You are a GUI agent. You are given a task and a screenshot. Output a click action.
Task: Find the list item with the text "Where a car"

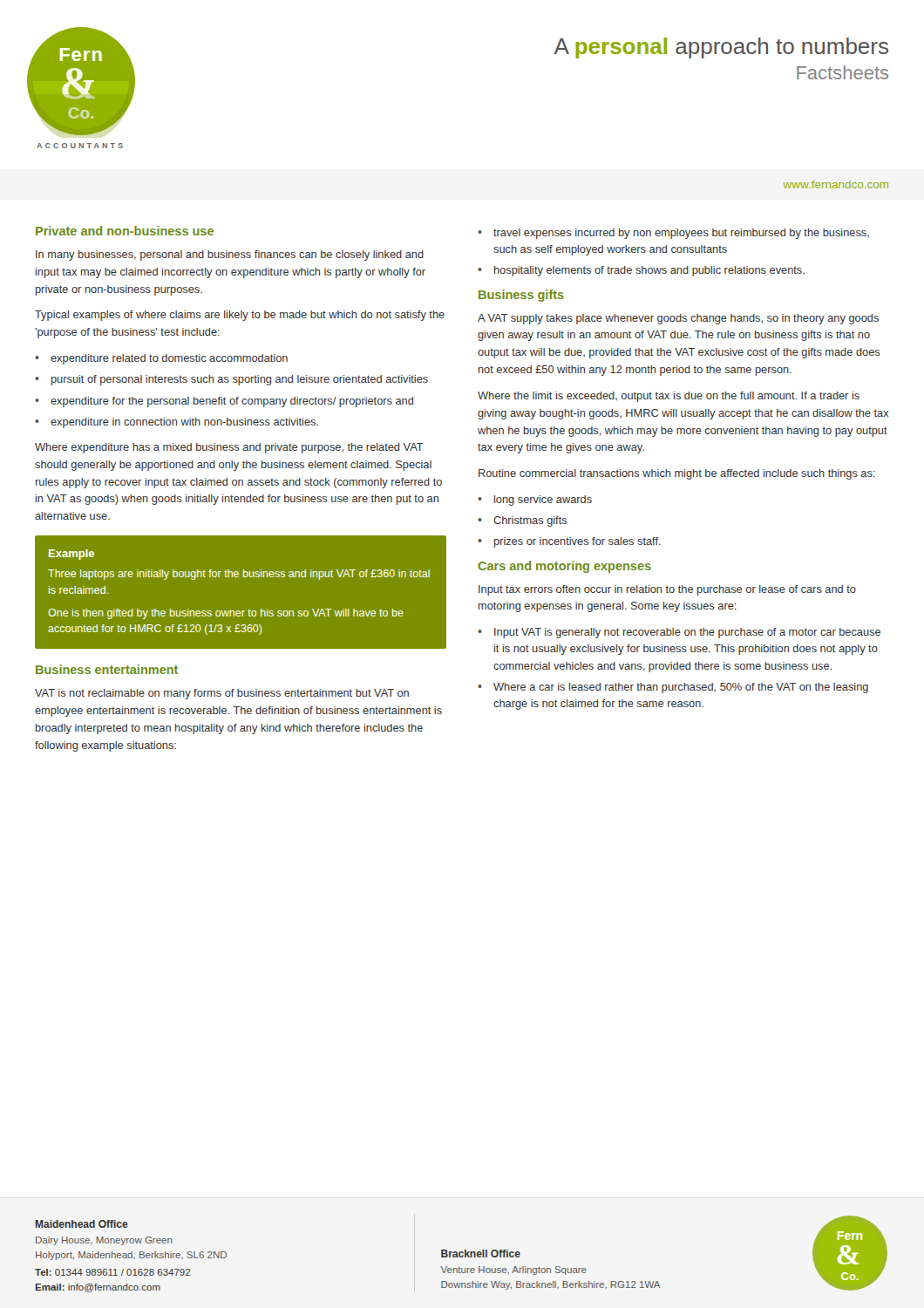pos(681,695)
